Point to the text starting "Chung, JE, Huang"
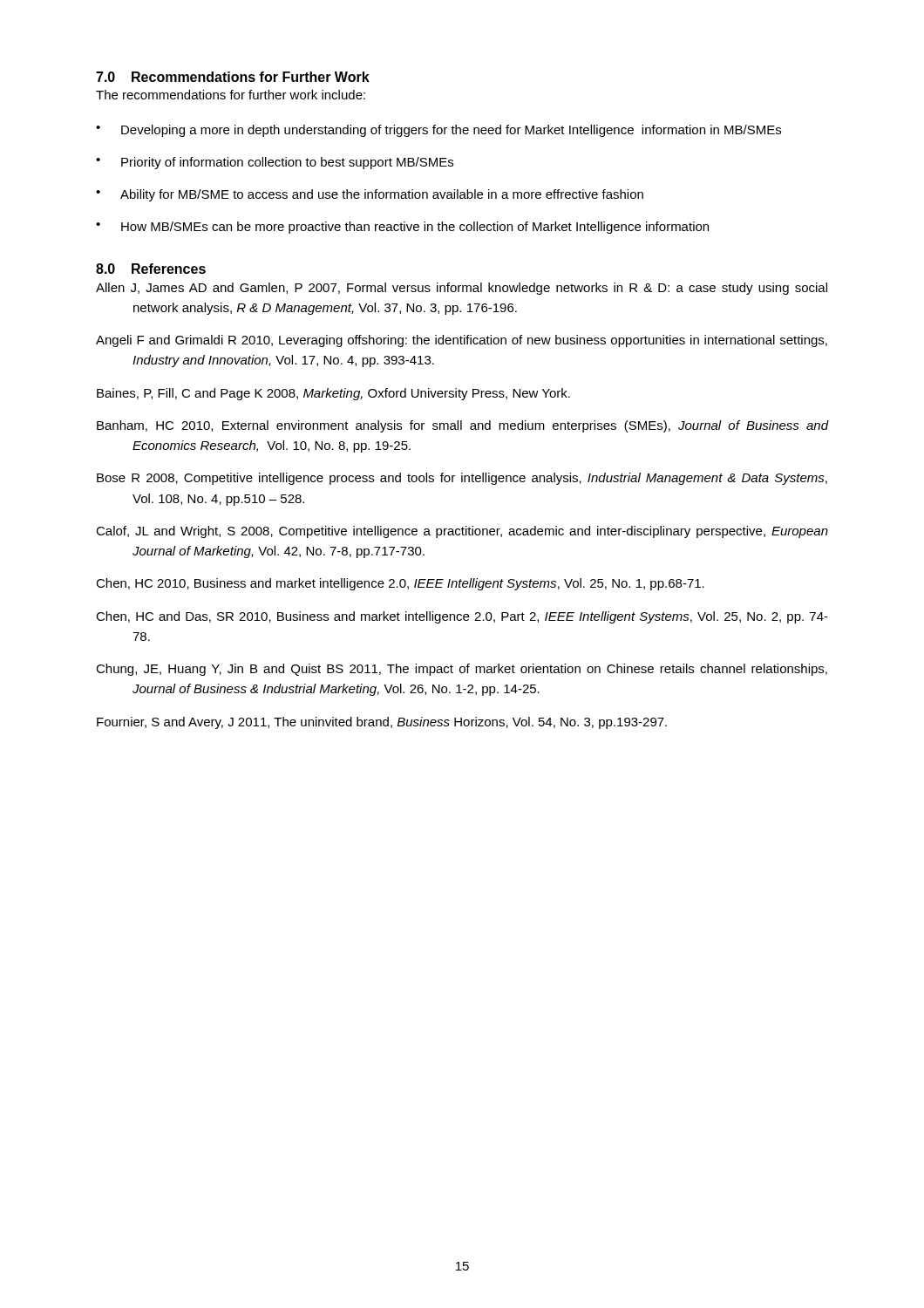 462,679
